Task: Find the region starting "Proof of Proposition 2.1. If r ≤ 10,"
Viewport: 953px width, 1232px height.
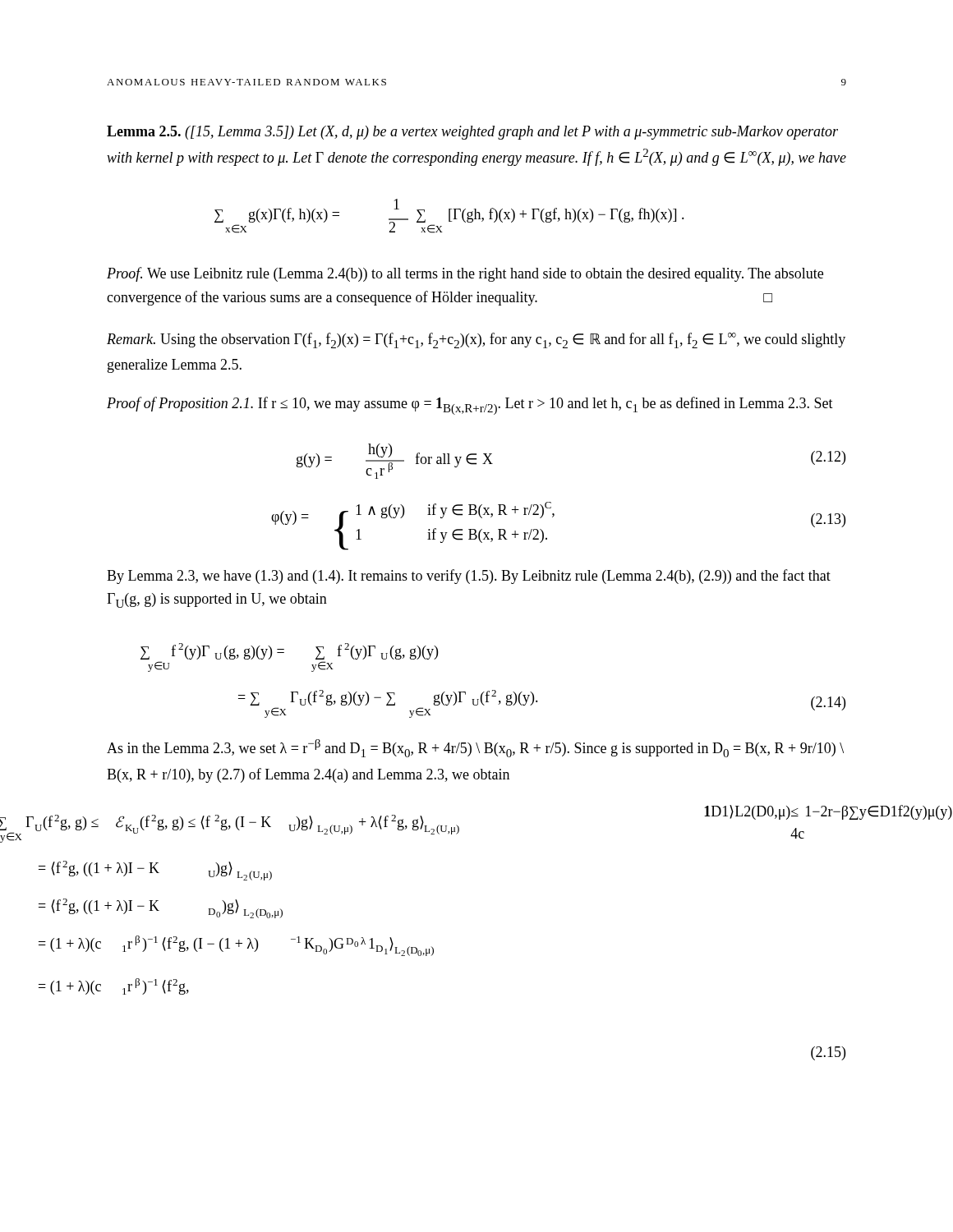Action: (476, 405)
